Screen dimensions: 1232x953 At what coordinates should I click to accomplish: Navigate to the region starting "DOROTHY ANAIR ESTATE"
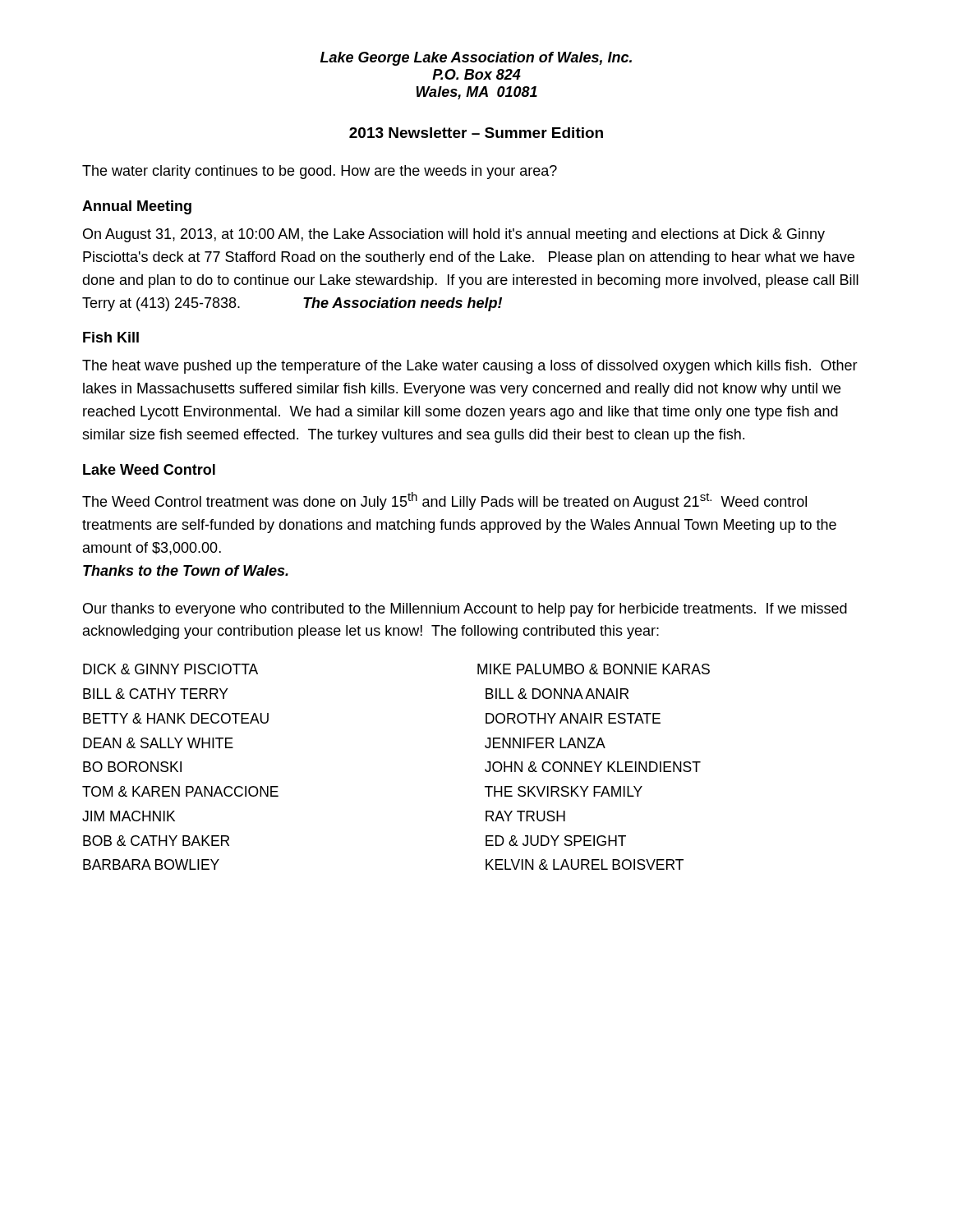(x=569, y=719)
